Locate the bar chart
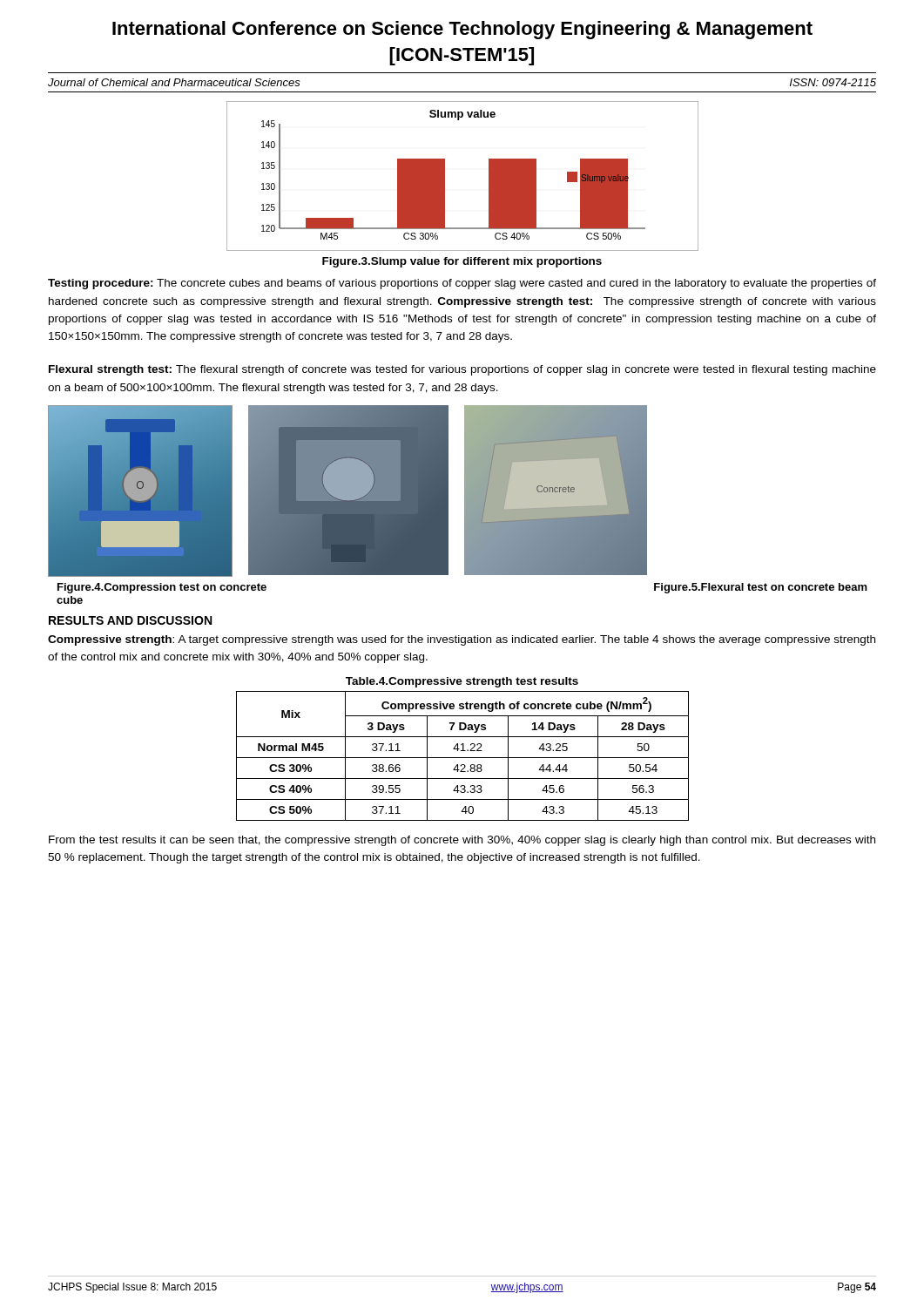This screenshot has height=1307, width=924. pyautogui.click(x=462, y=176)
